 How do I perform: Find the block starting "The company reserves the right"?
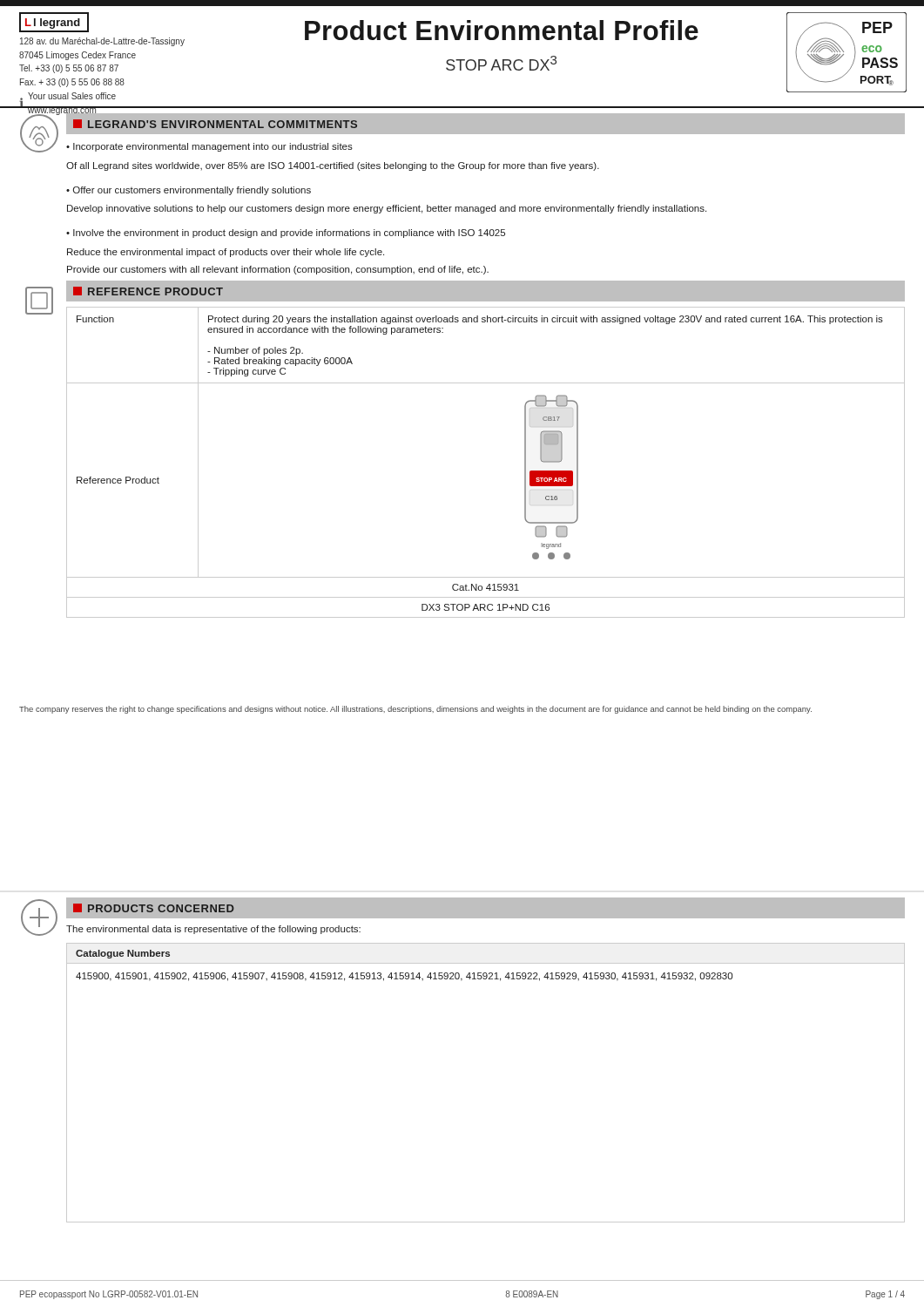416,709
